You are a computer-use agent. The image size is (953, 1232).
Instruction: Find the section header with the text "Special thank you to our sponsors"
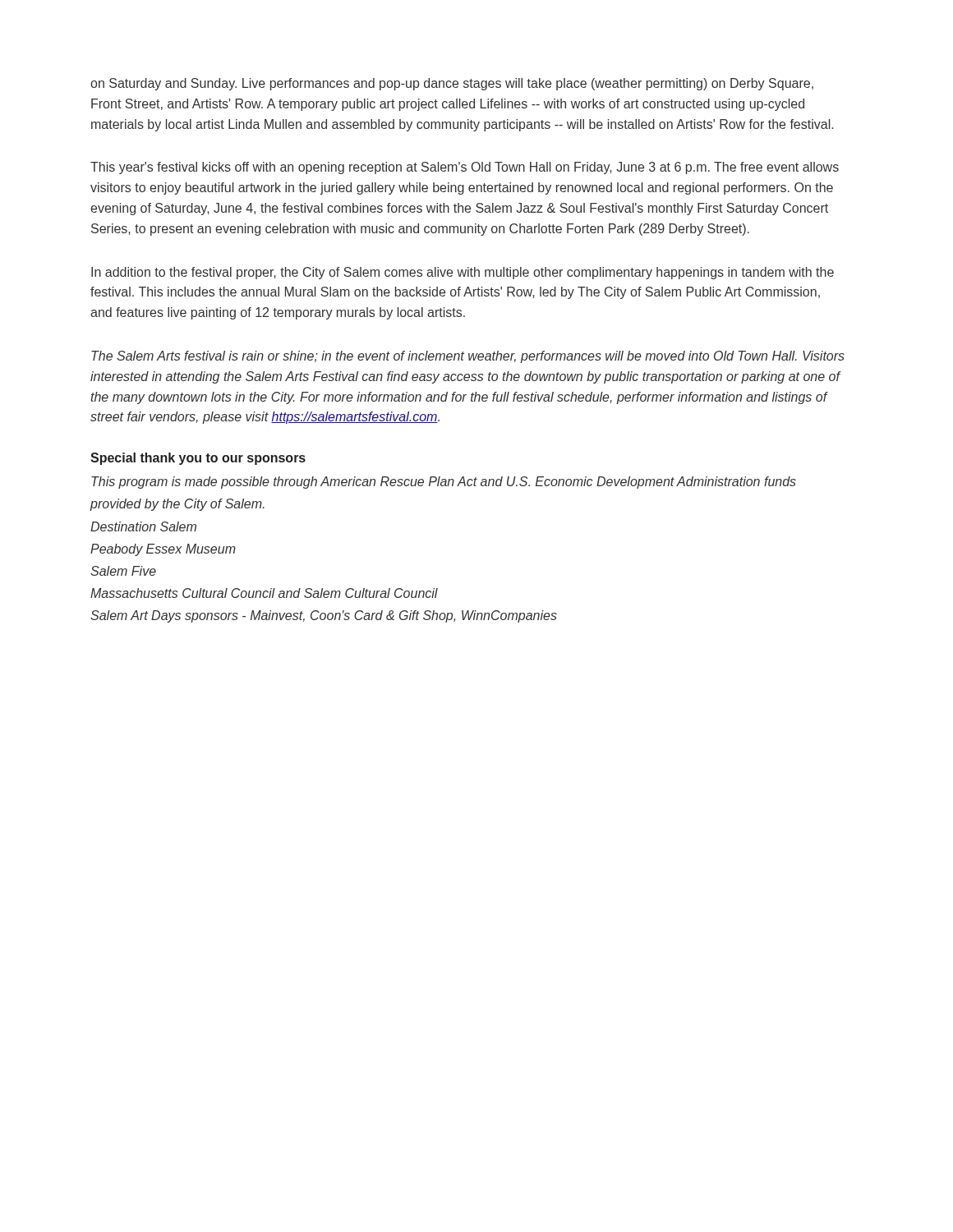[198, 458]
